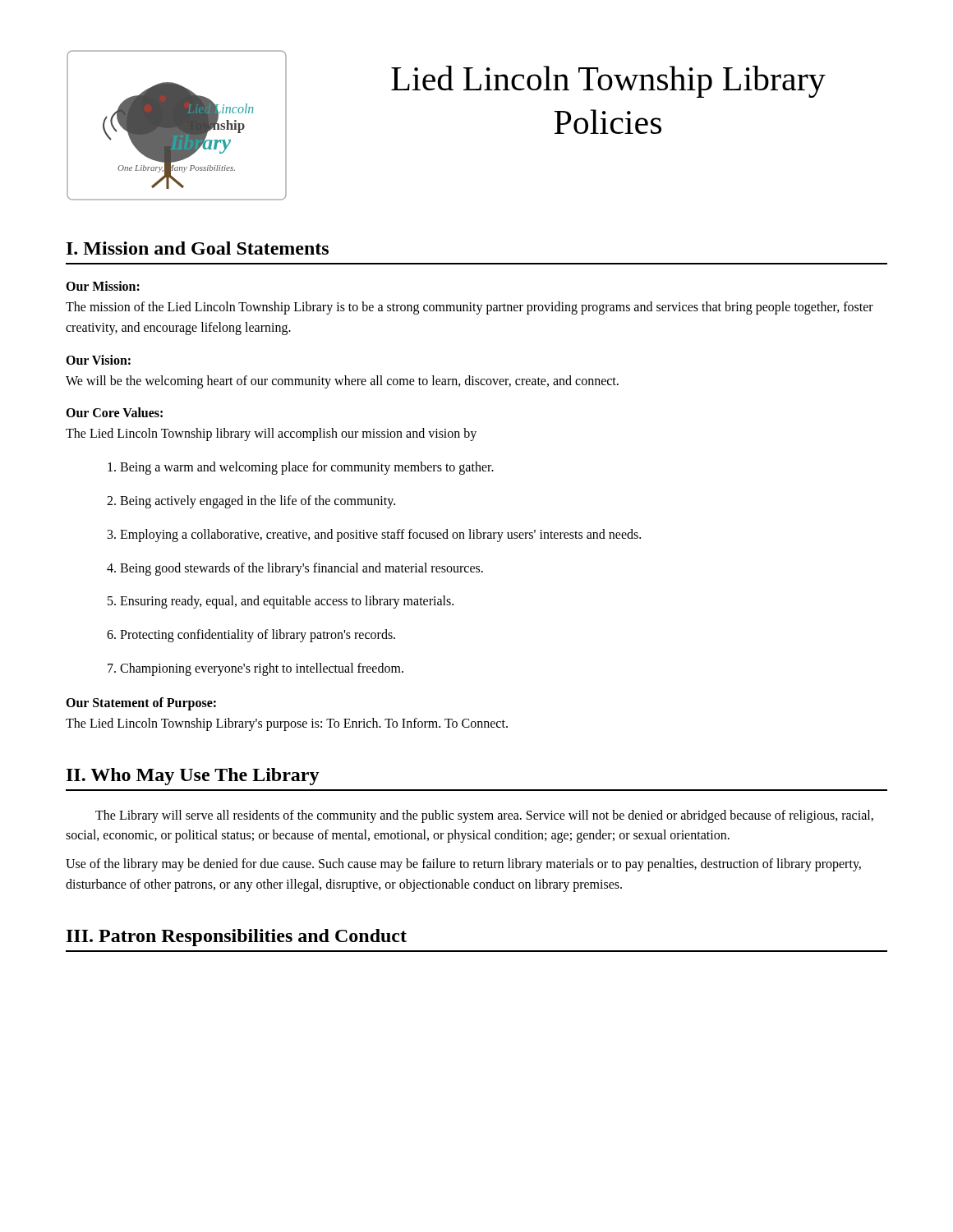Viewport: 953px width, 1232px height.
Task: Click on the list item with the text "3. Employing a collaborative, creative, and positive"
Action: tap(497, 535)
